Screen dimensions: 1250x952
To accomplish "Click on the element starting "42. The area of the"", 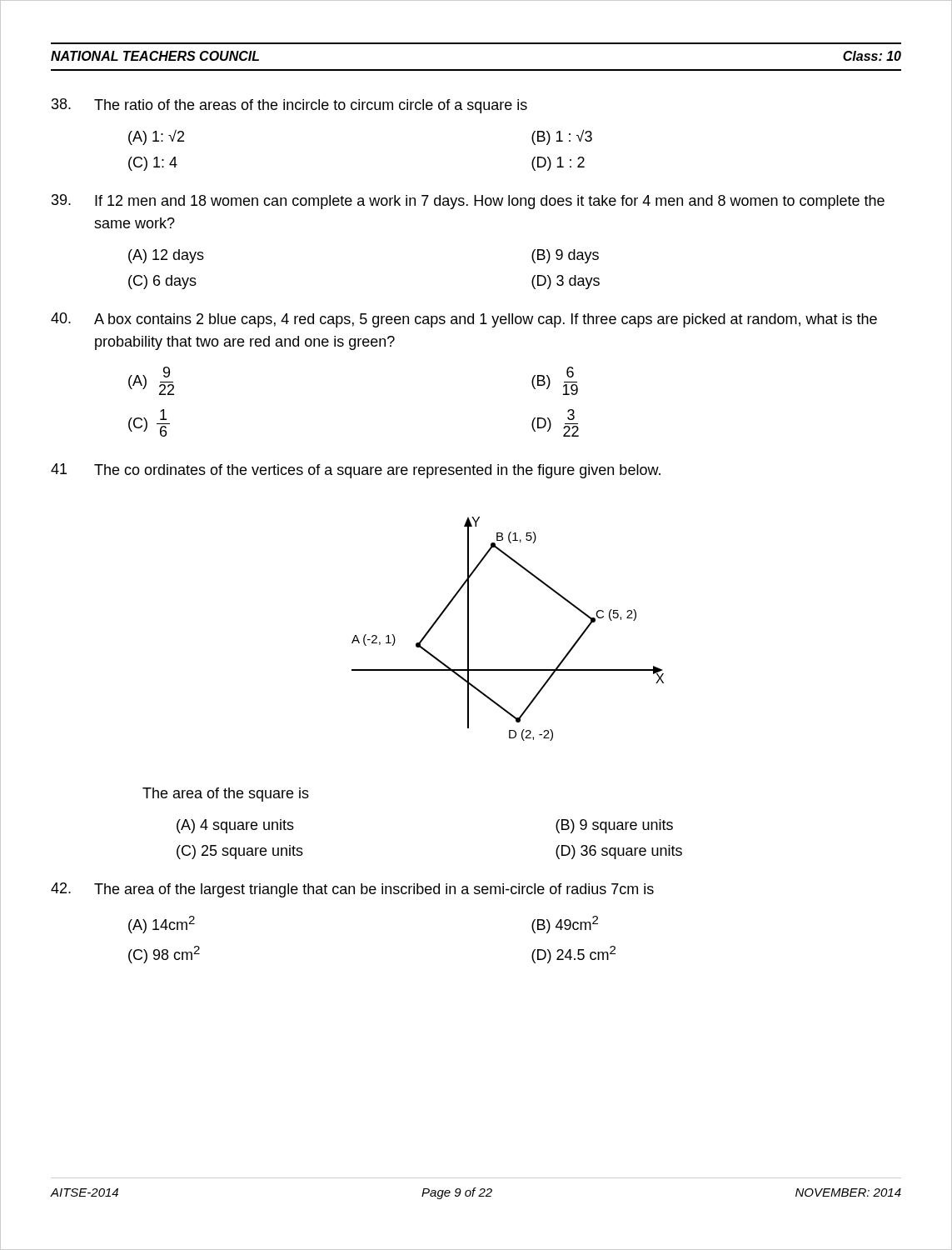I will tap(352, 890).
